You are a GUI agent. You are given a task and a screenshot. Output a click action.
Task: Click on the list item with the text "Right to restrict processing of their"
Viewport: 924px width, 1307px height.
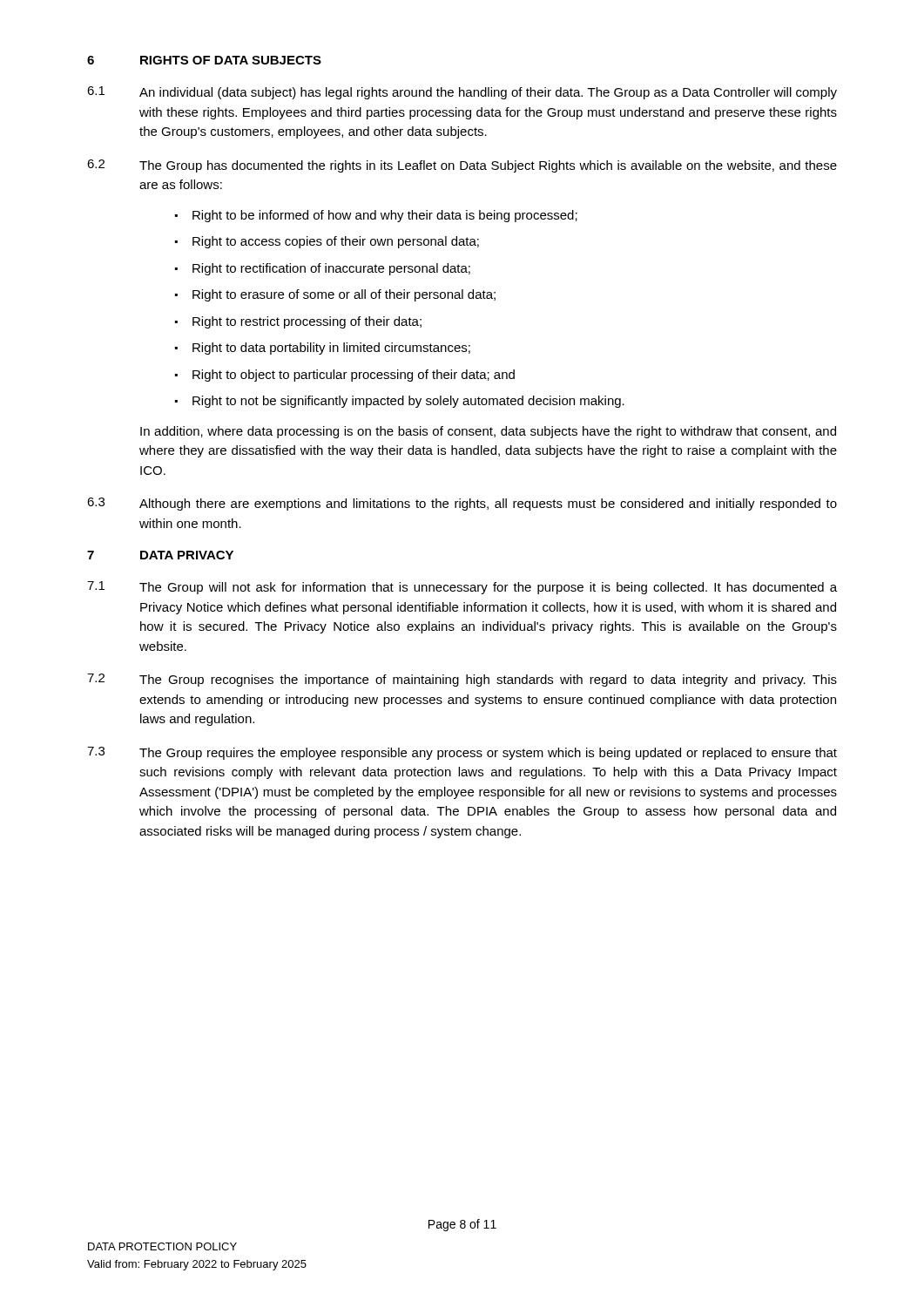pos(307,321)
